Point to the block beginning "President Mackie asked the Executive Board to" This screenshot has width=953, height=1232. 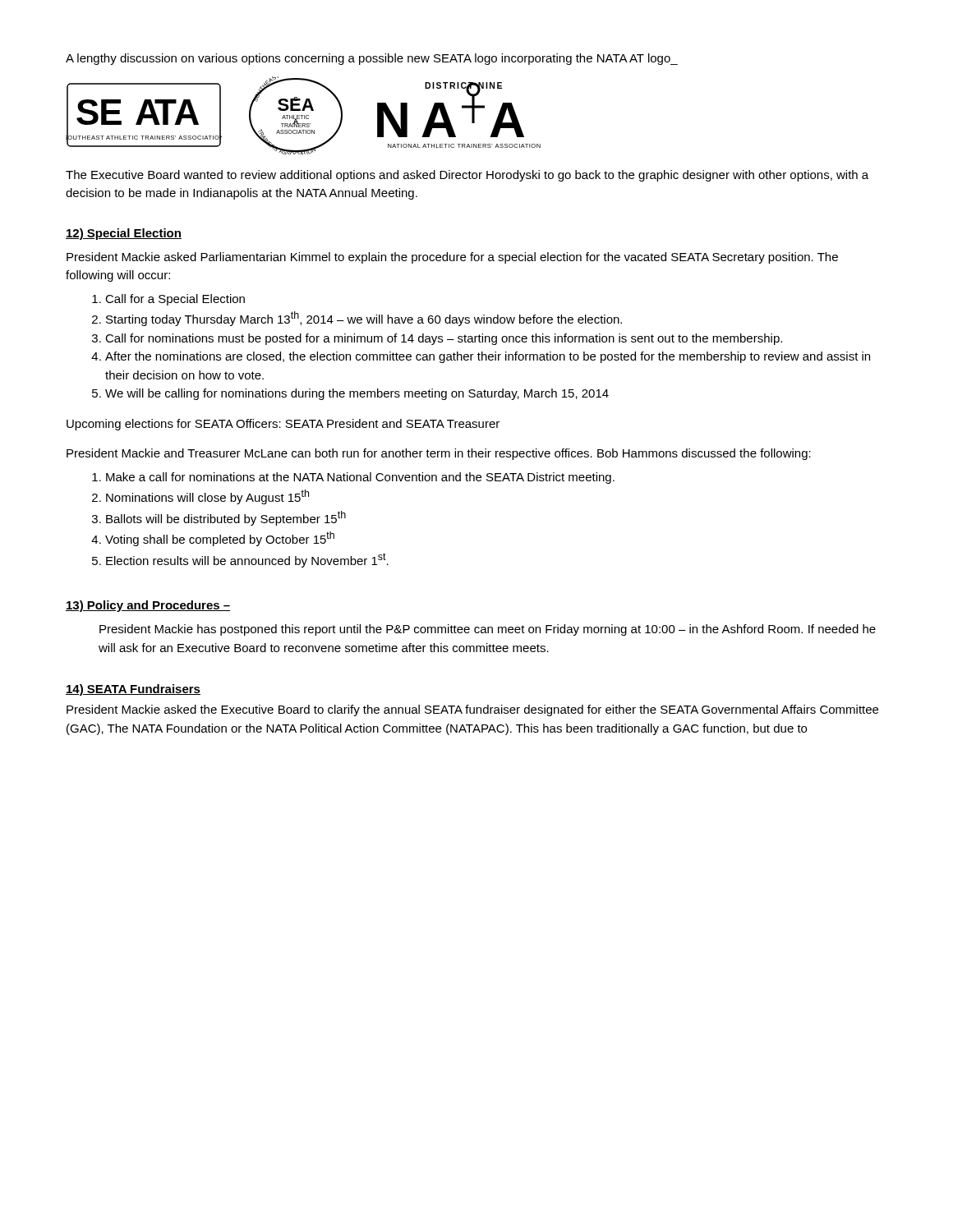point(472,718)
